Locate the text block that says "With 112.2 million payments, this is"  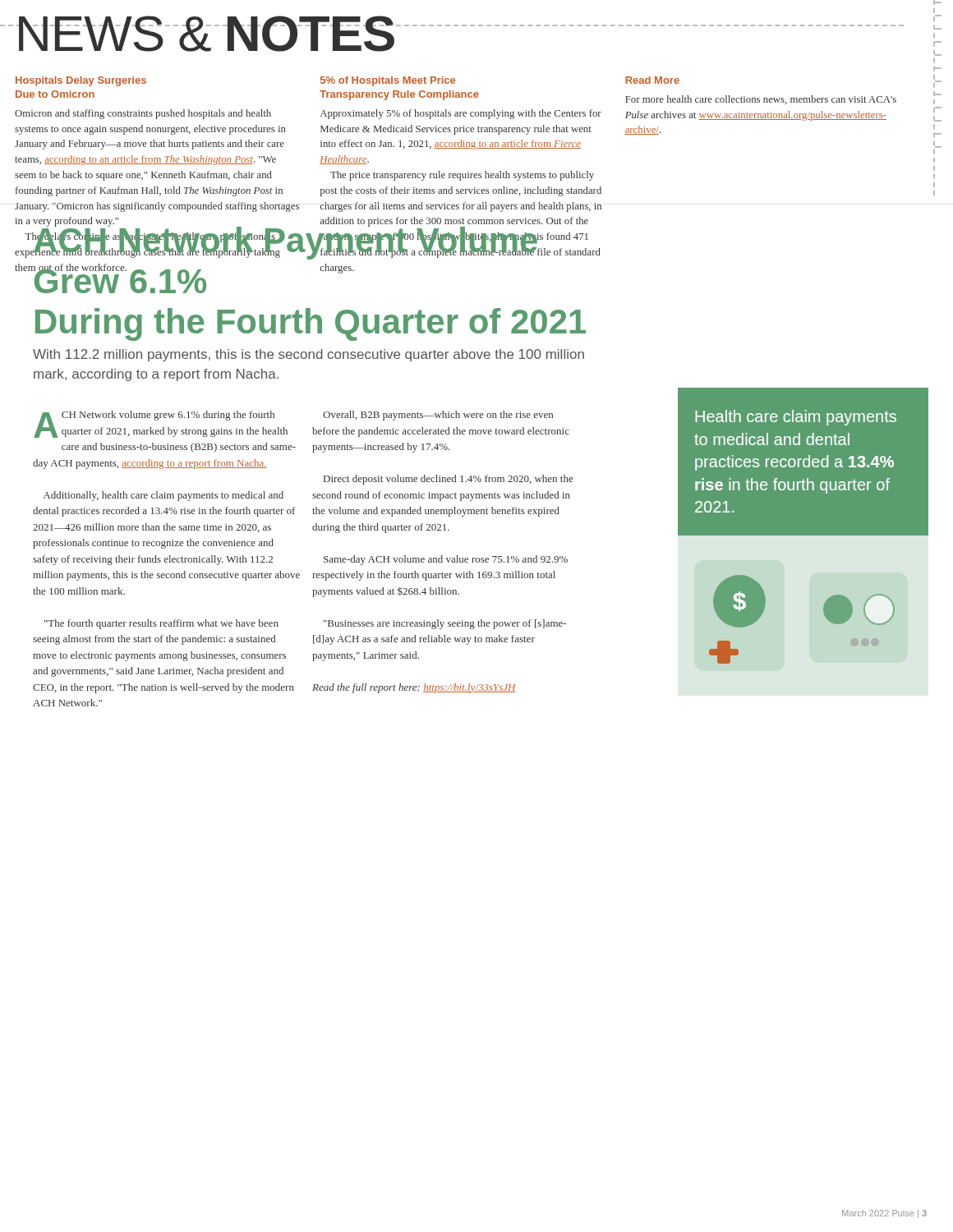pyautogui.click(x=309, y=364)
